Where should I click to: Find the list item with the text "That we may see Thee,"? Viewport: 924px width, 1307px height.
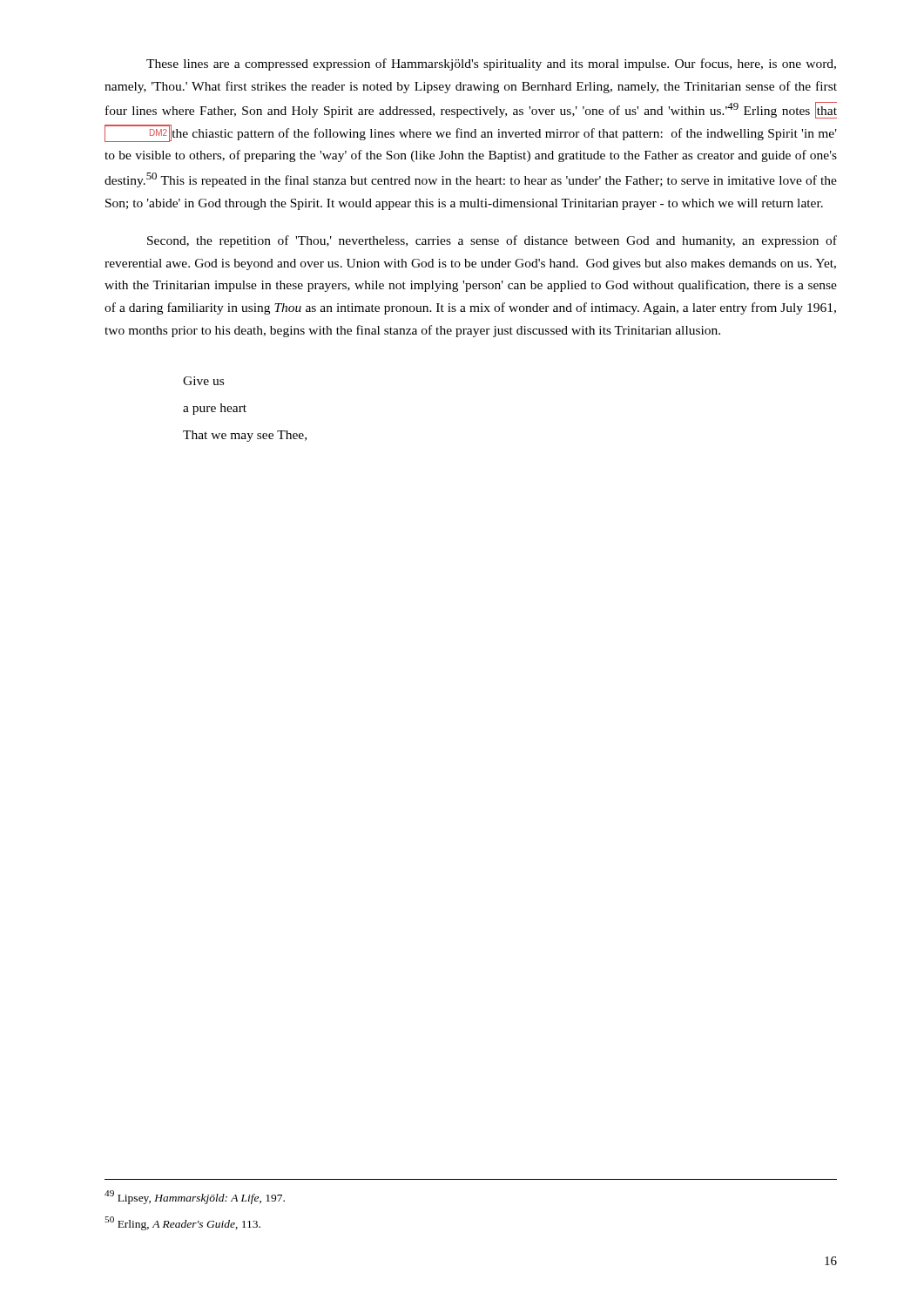coord(245,434)
